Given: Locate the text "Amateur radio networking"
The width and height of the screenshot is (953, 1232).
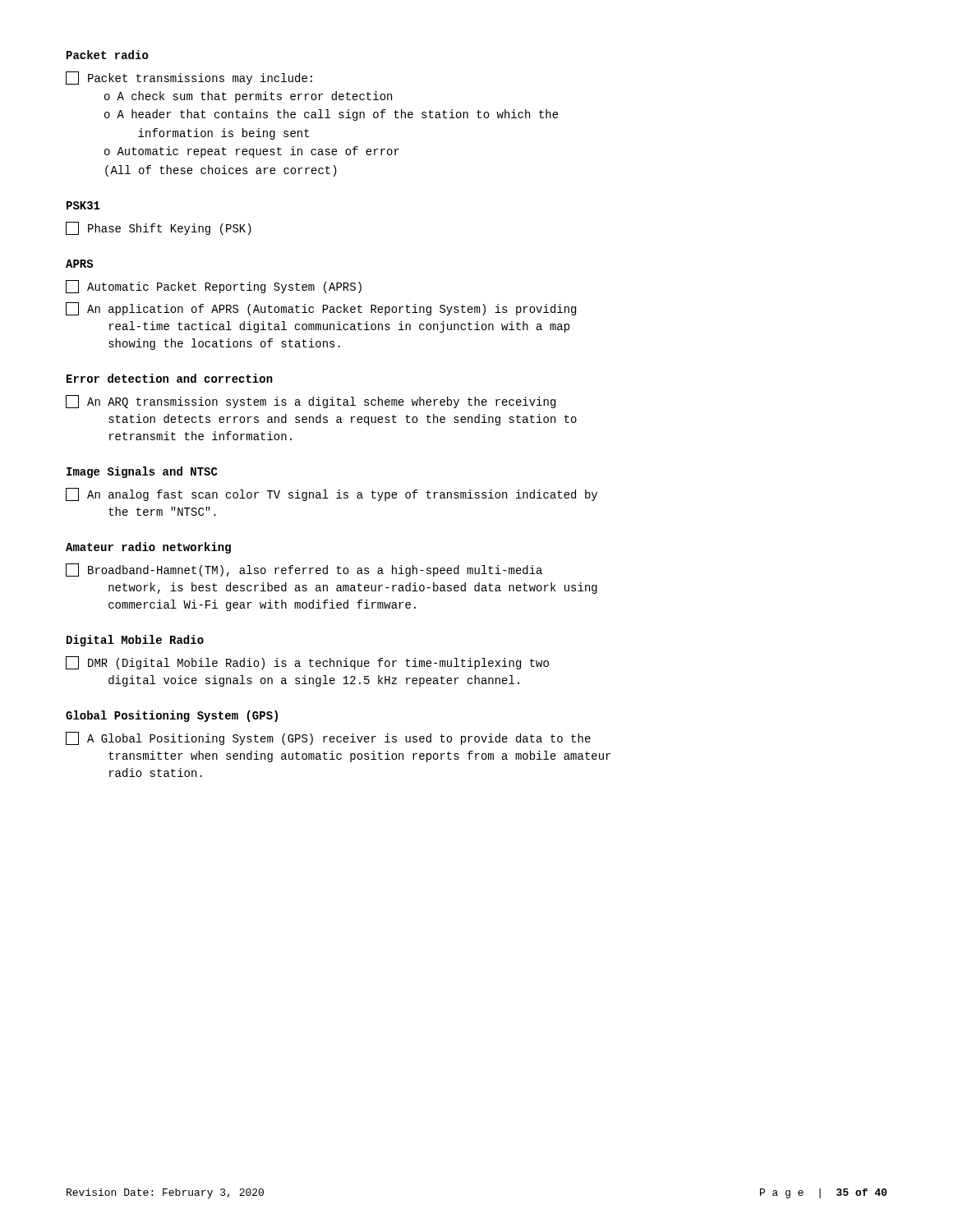Looking at the screenshot, I should pyautogui.click(x=149, y=548).
